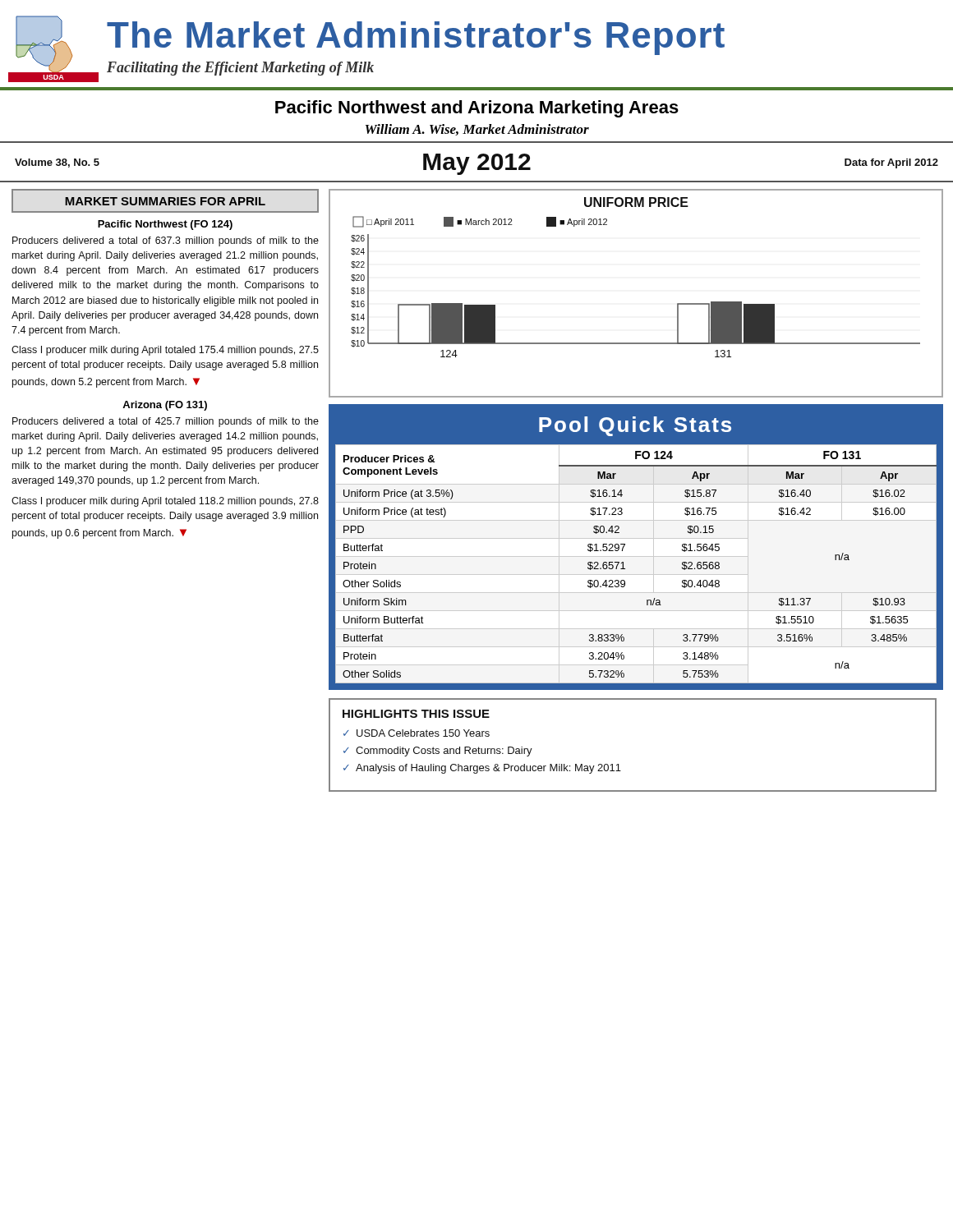This screenshot has height=1232, width=953.
Task: Select the section header containing "Pacific Northwest (FO 124)"
Action: click(x=165, y=224)
